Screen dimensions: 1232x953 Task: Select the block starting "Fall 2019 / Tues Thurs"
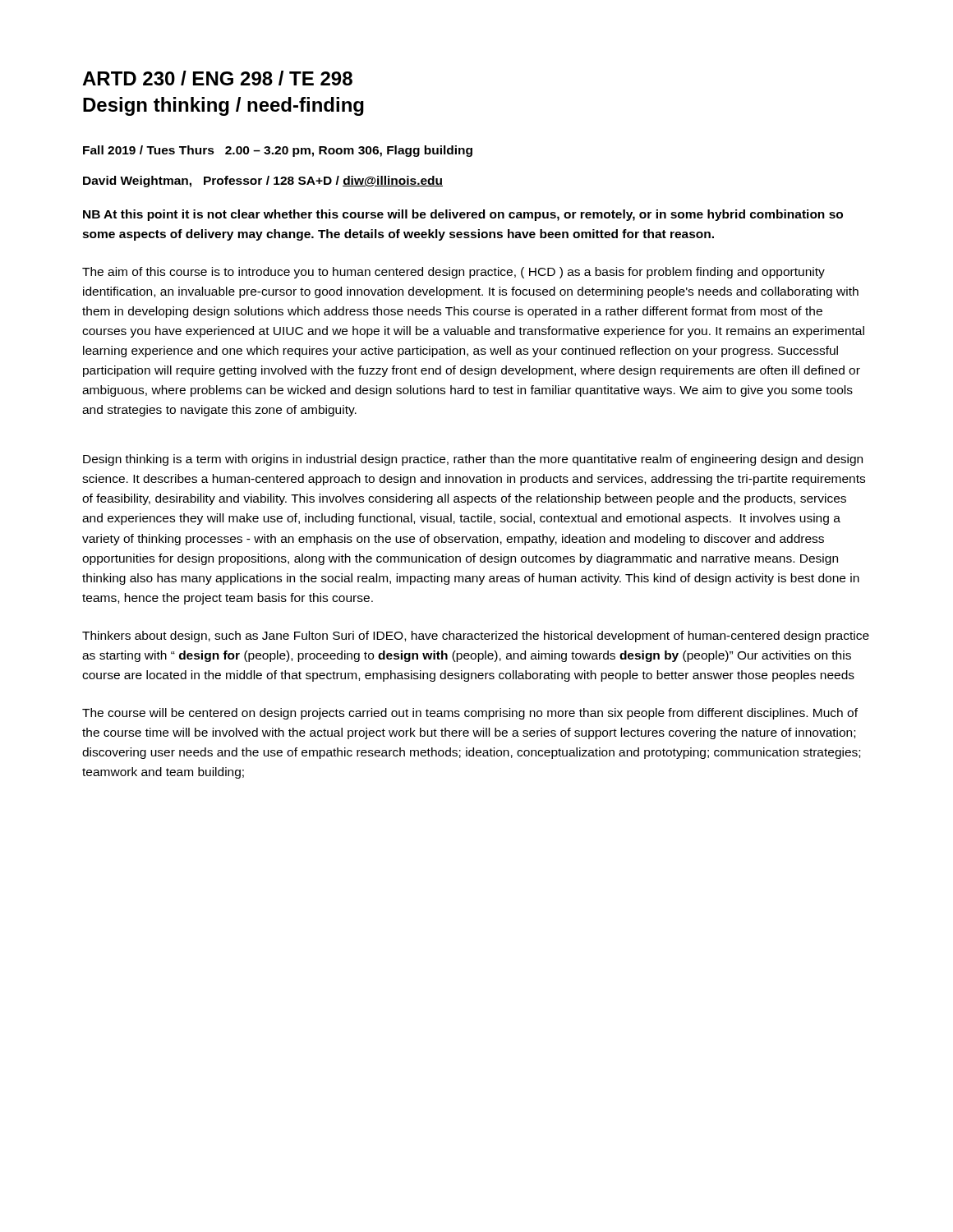point(278,150)
